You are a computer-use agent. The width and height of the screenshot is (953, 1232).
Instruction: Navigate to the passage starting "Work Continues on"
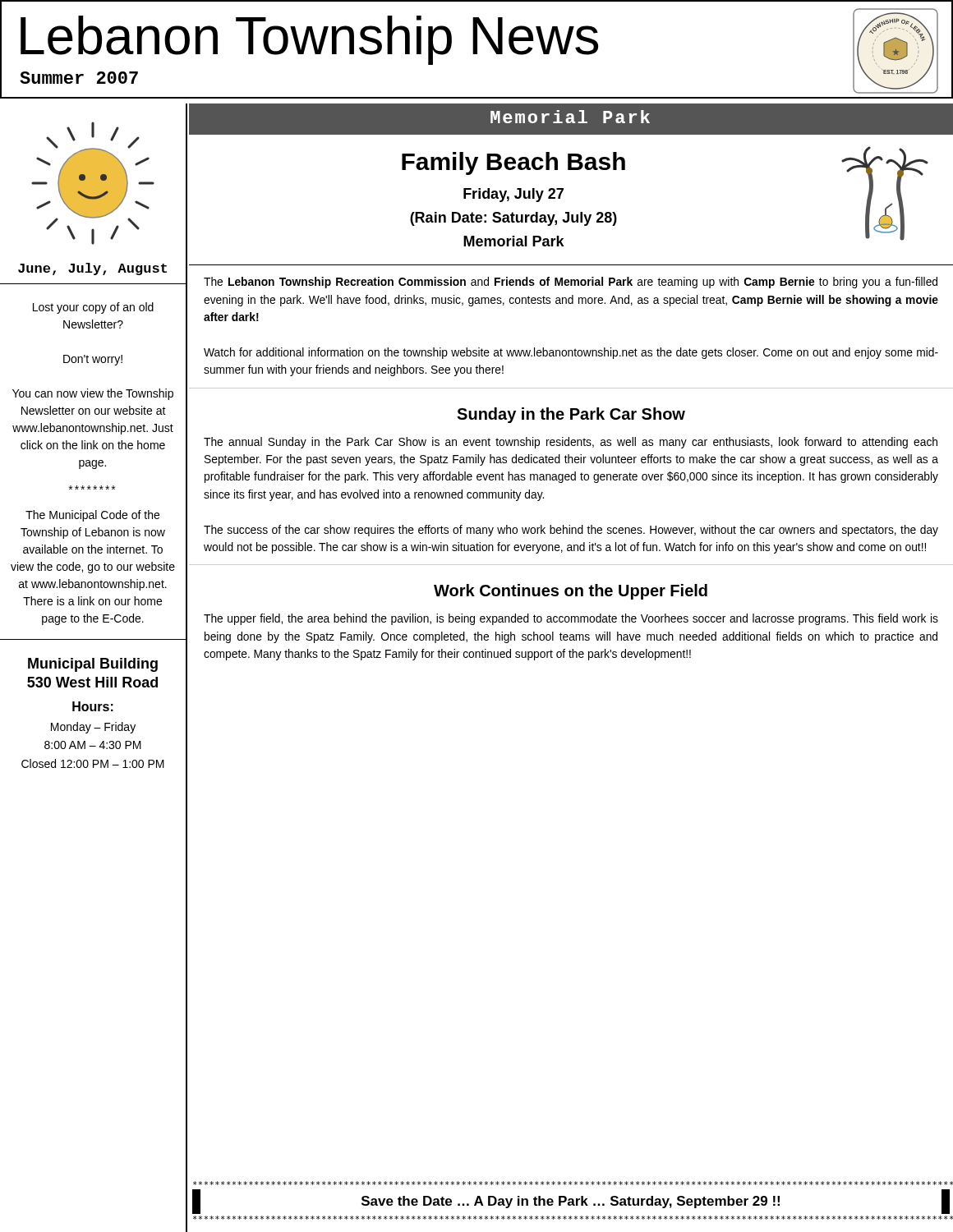(x=571, y=591)
